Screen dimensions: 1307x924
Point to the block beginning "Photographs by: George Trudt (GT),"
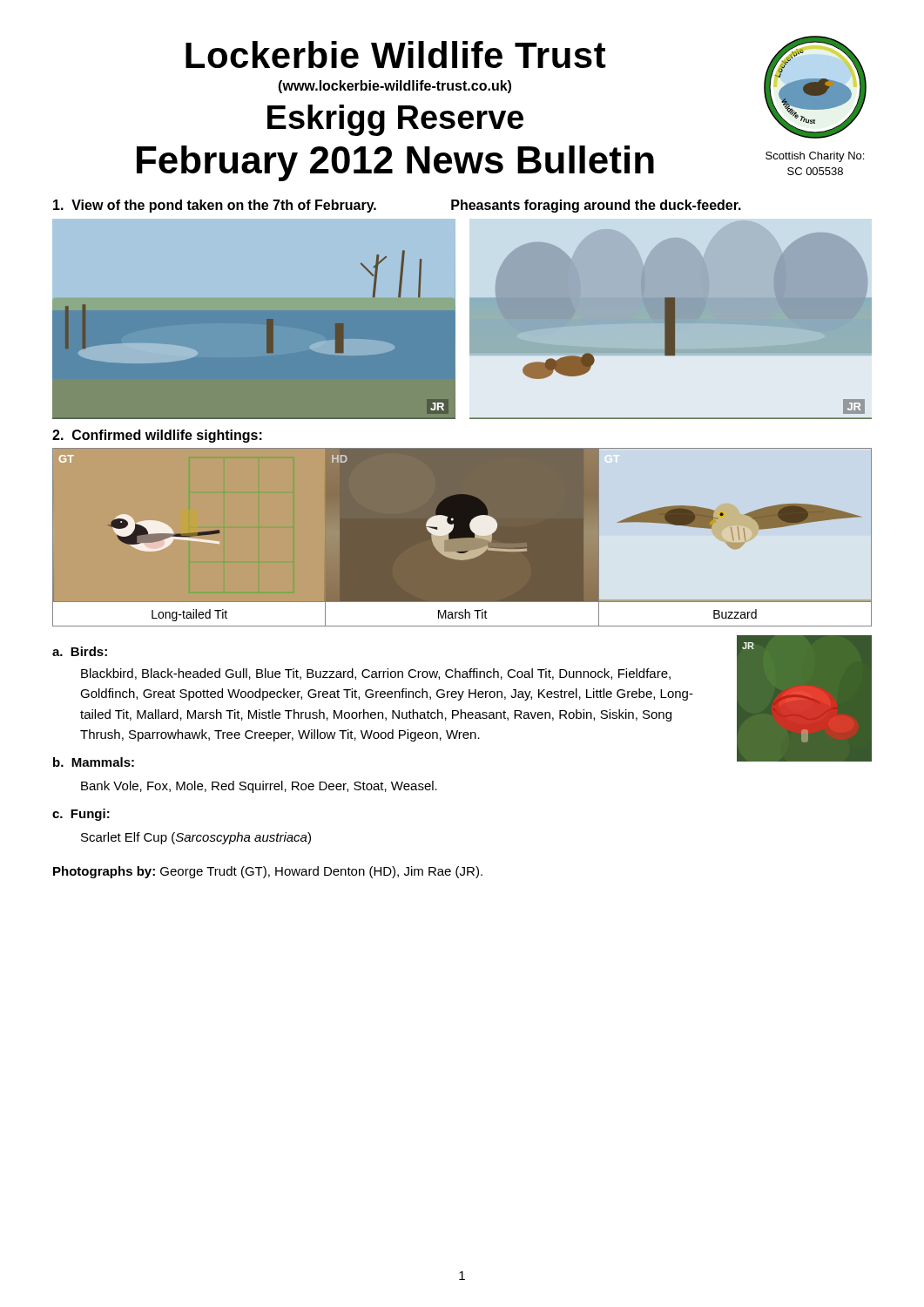(268, 870)
